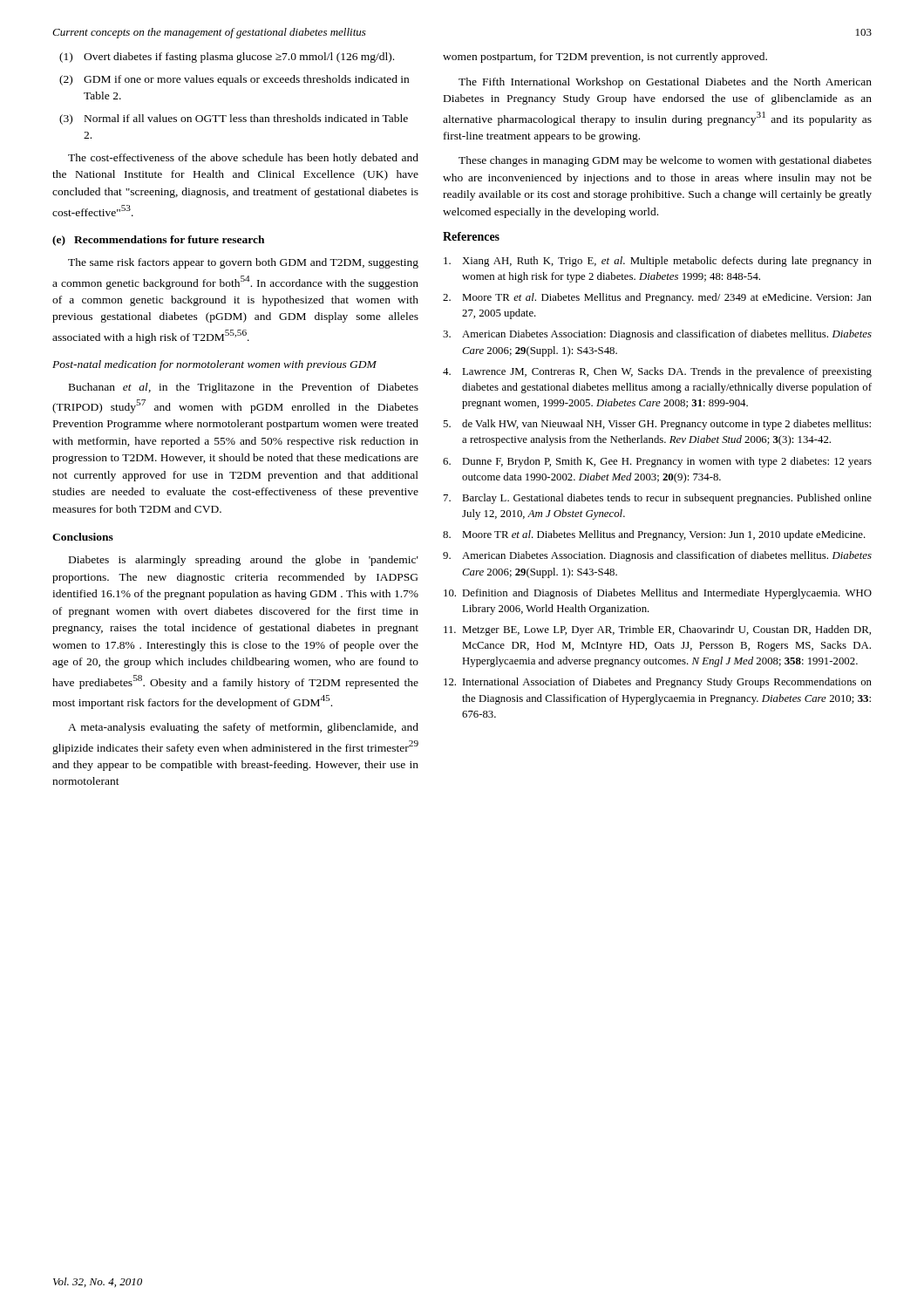Image resolution: width=924 pixels, height=1308 pixels.
Task: Find the text block starting "The cost-effectiveness of the above schedule"
Action: tap(235, 184)
